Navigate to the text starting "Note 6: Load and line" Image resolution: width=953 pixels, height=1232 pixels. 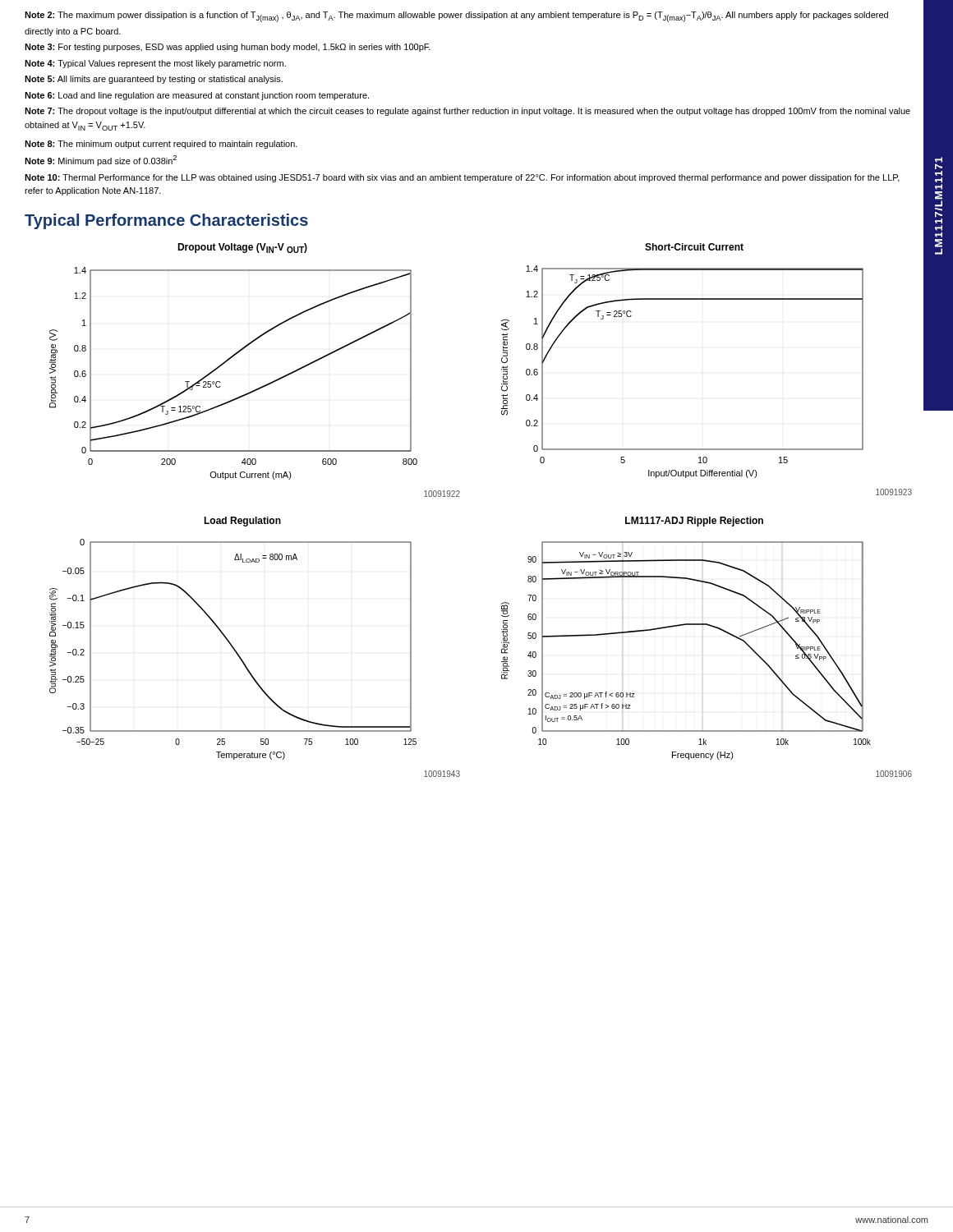coord(197,95)
